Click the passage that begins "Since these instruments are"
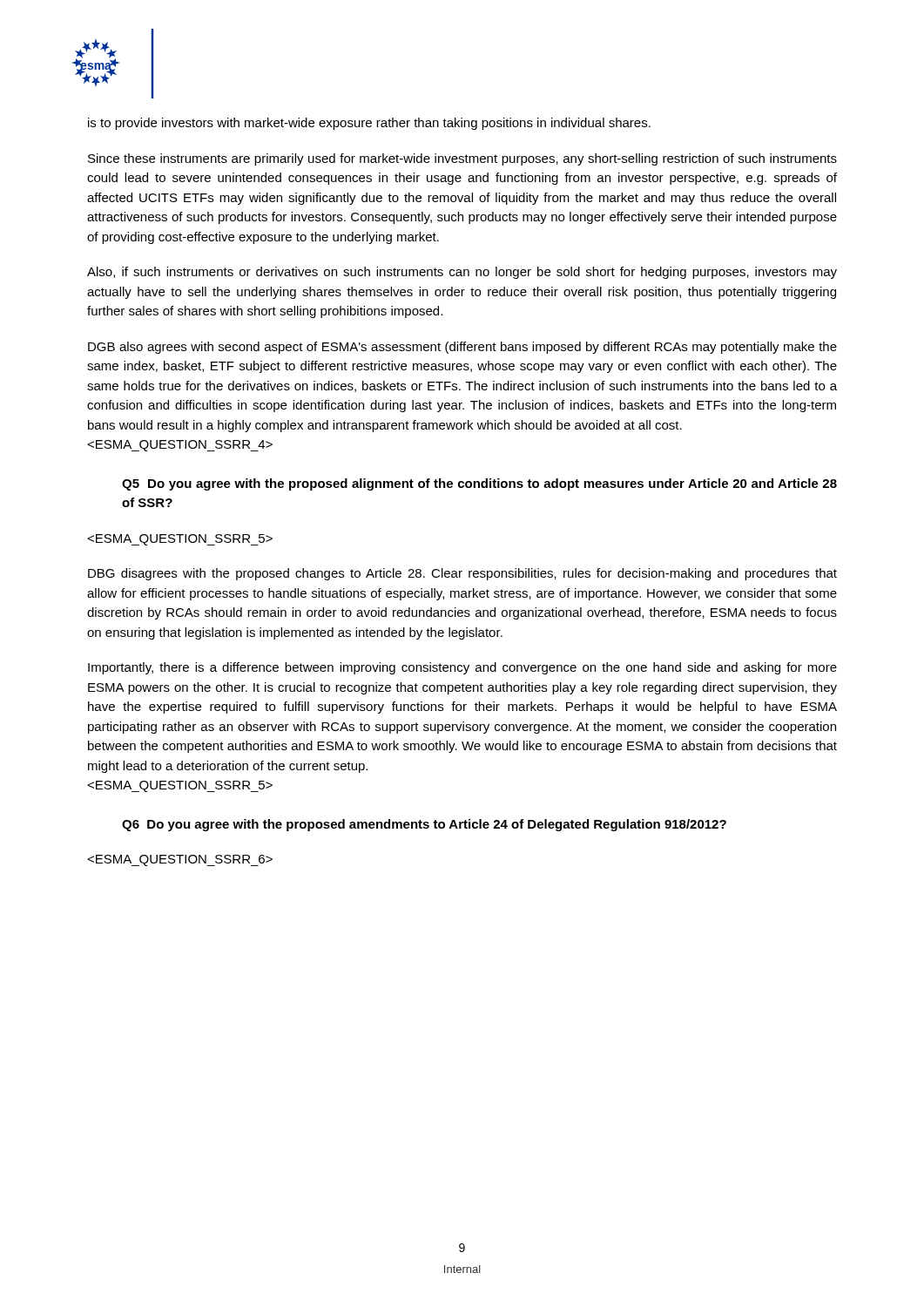The width and height of the screenshot is (924, 1307). click(x=462, y=198)
